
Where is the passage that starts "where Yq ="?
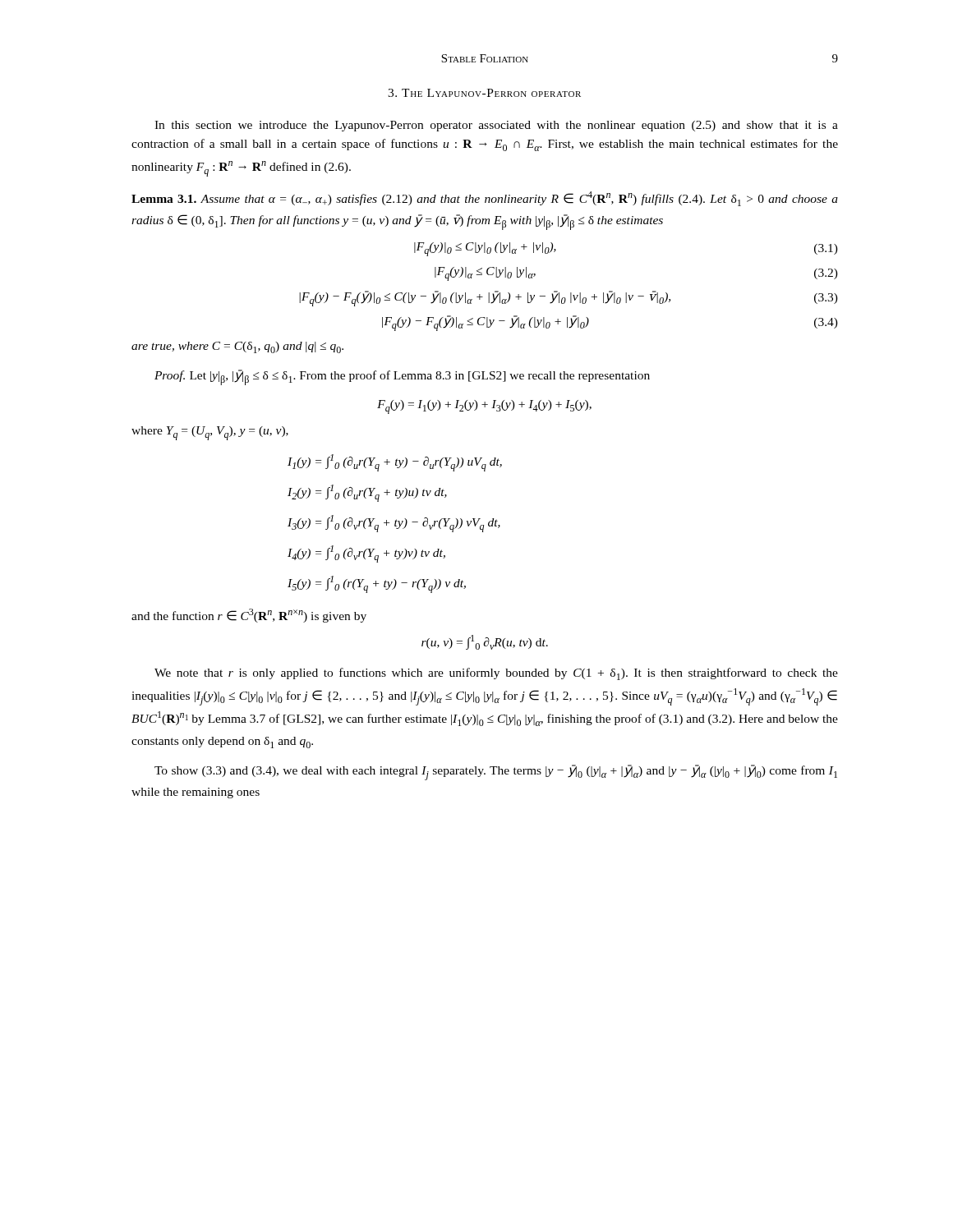click(x=210, y=432)
